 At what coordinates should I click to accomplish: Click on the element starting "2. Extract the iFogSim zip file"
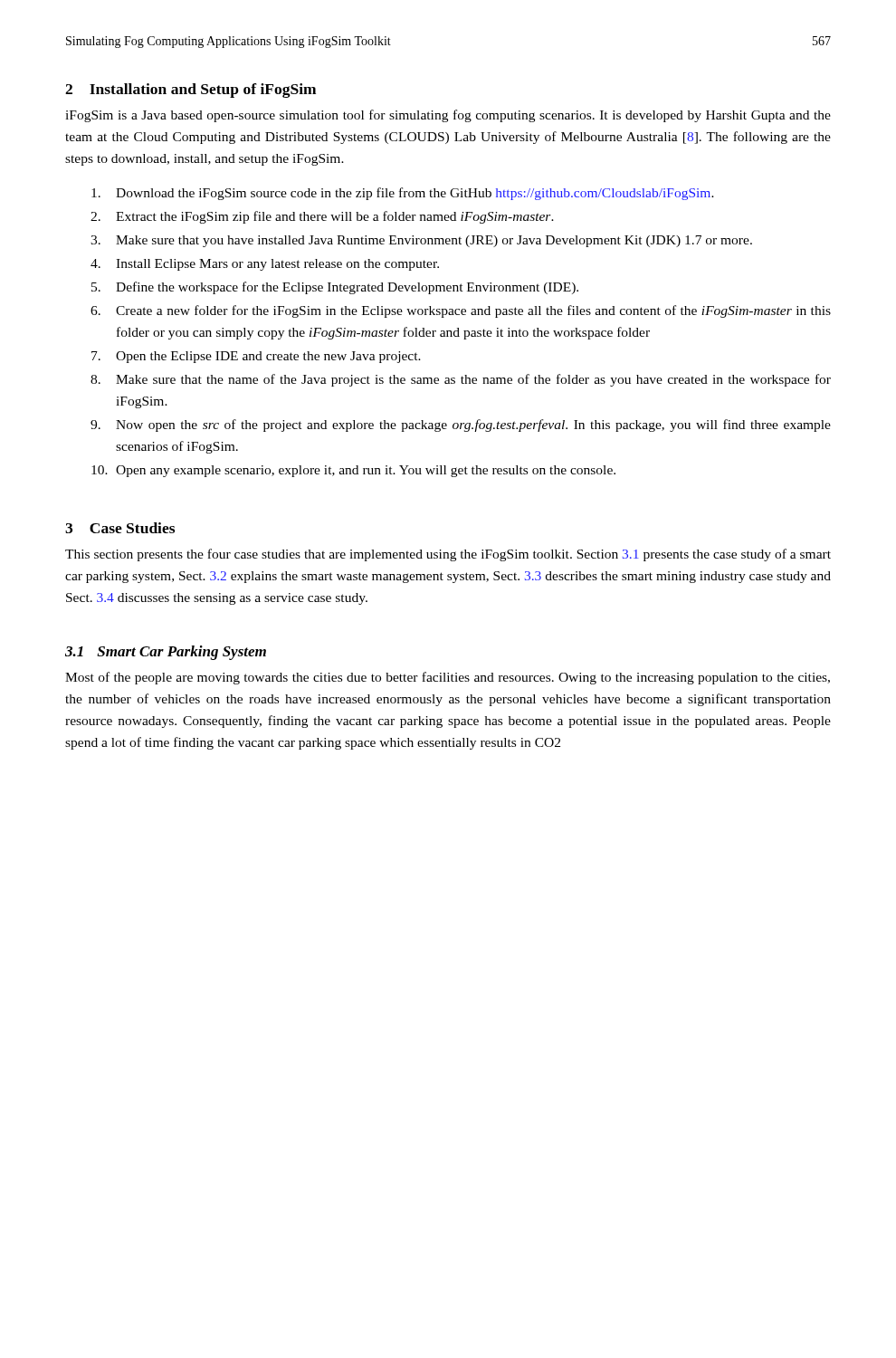click(x=461, y=216)
